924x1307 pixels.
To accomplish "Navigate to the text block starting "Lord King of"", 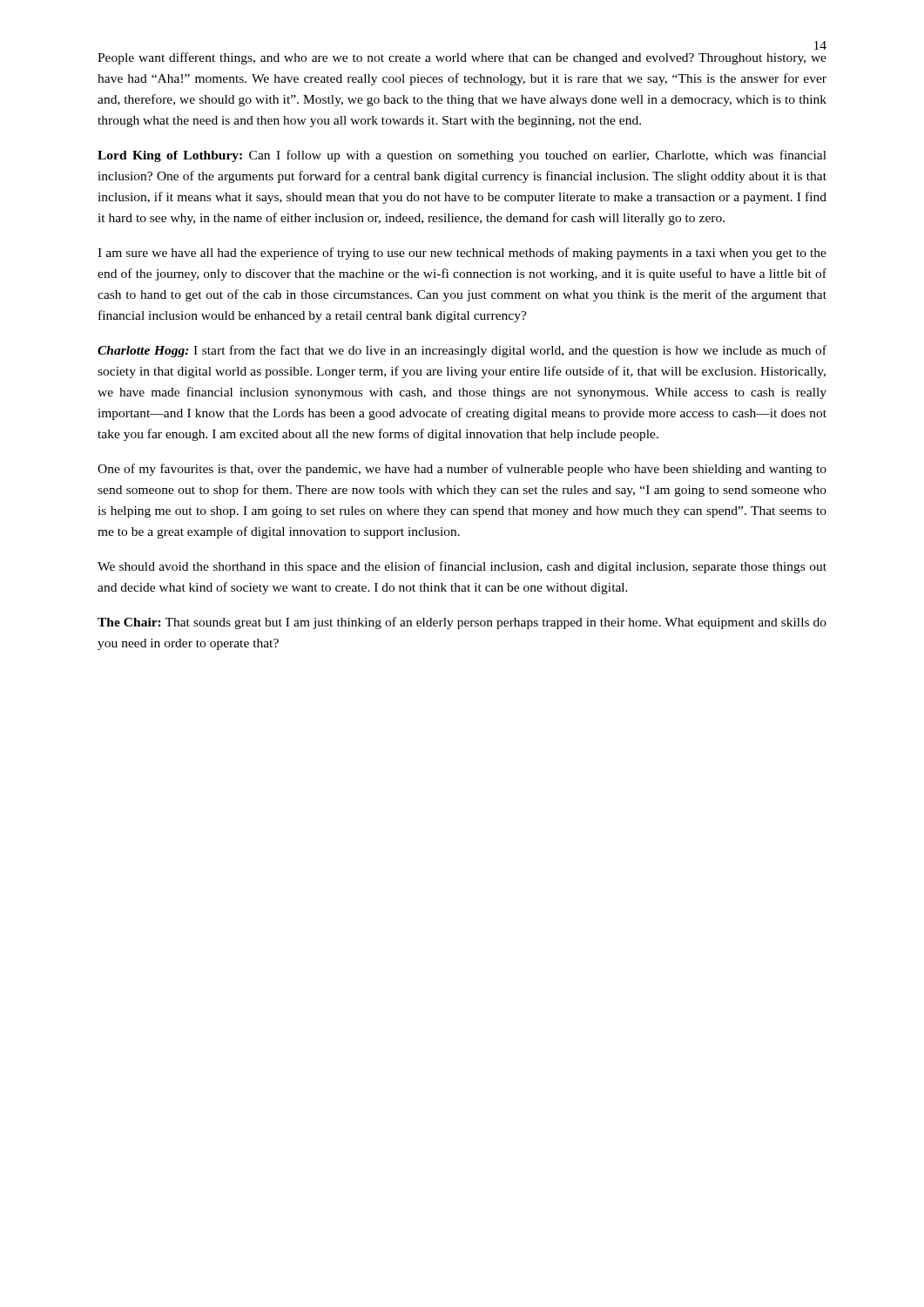I will point(462,186).
